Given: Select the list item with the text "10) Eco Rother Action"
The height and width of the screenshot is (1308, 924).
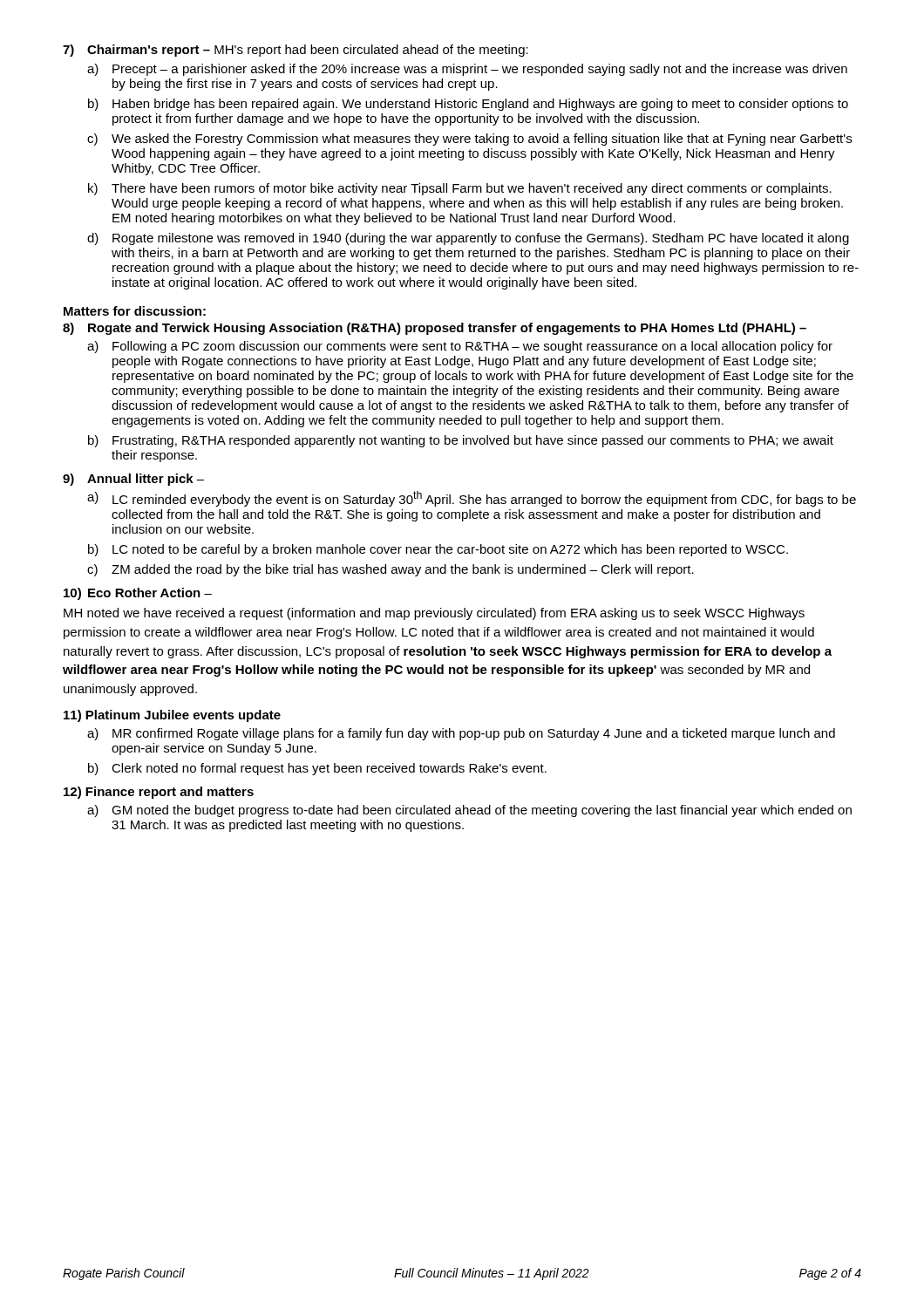Looking at the screenshot, I should tap(137, 593).
